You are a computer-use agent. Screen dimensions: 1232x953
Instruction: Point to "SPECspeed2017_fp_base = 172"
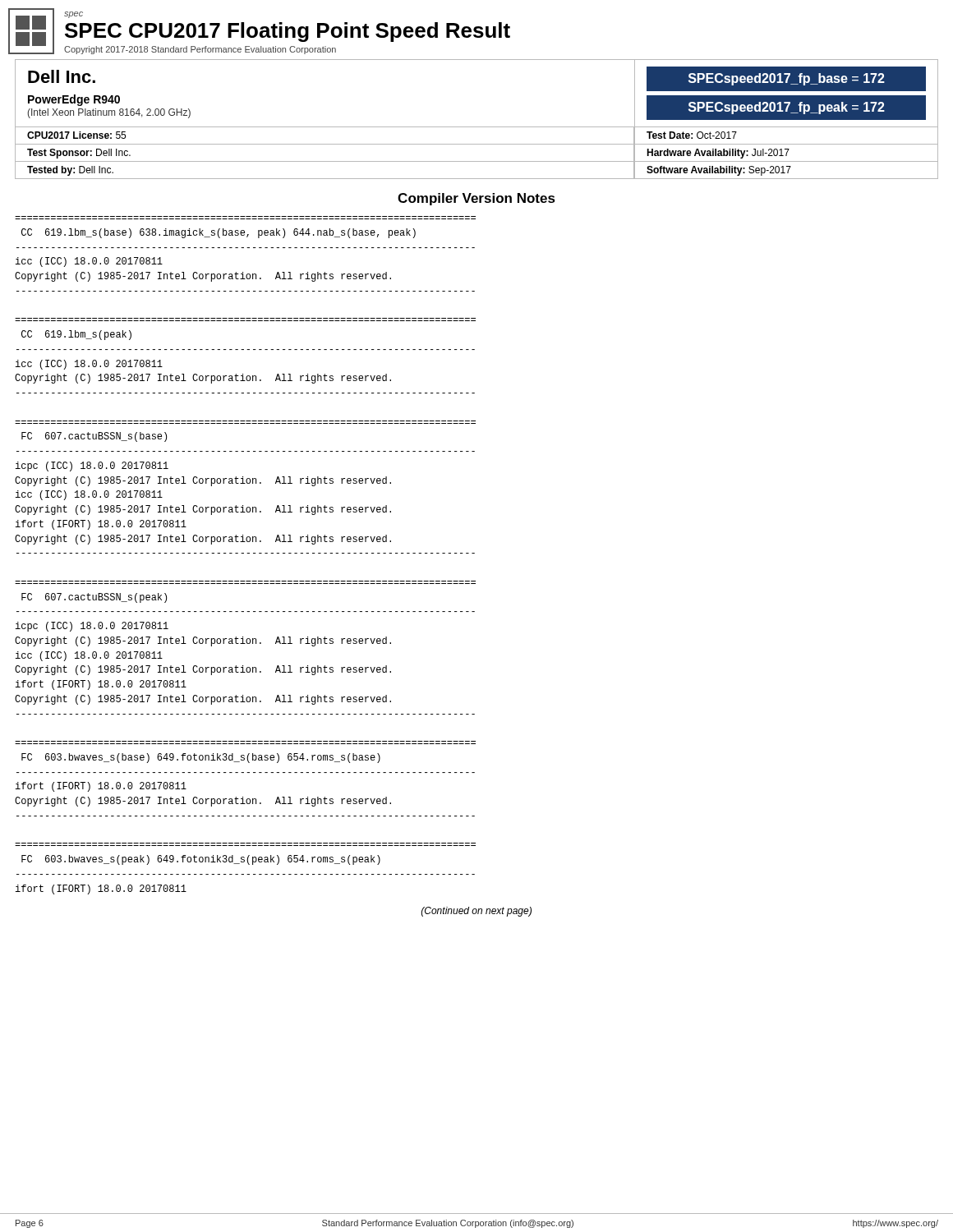[786, 78]
